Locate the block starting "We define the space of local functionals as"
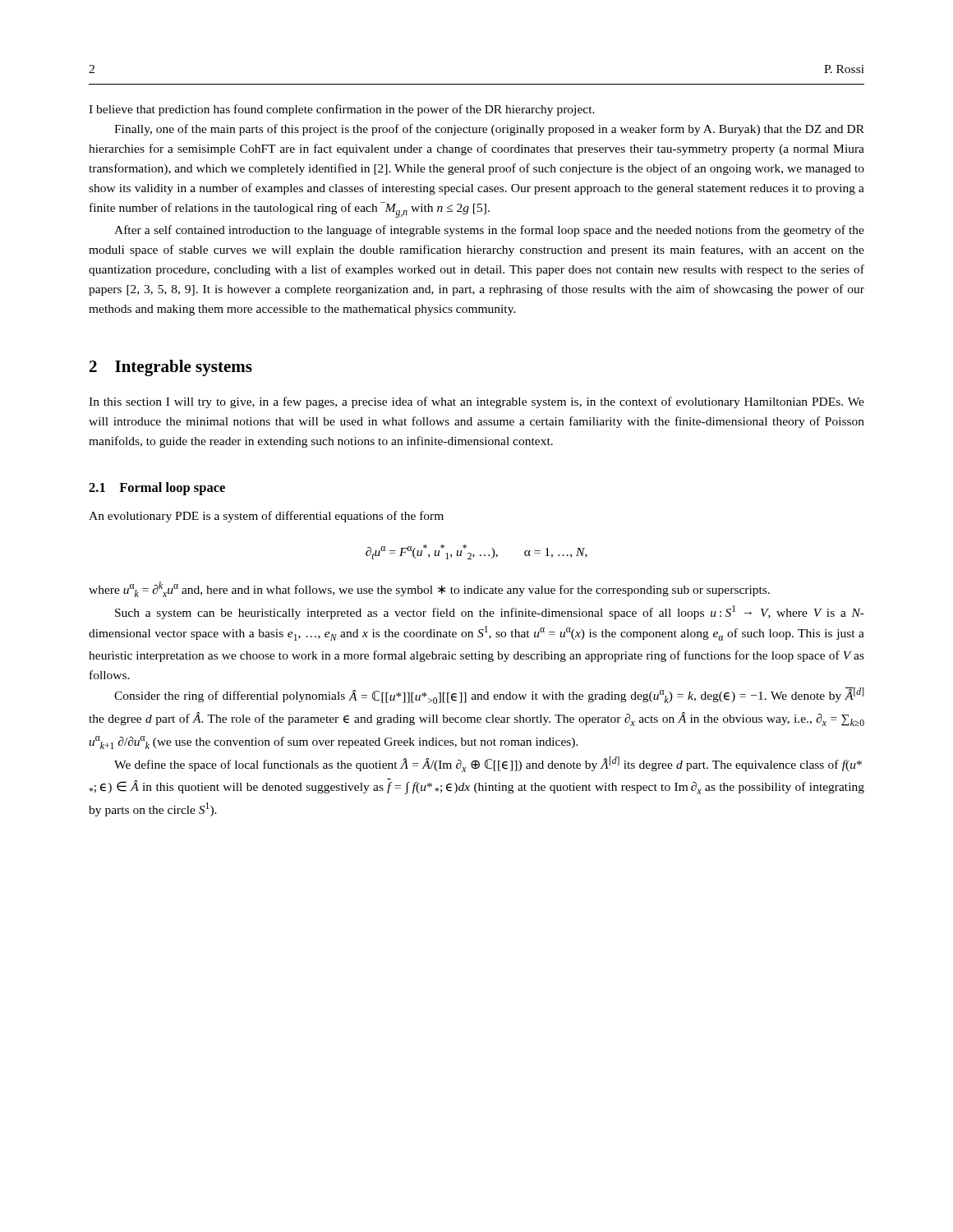Viewport: 953px width, 1232px height. (x=476, y=787)
